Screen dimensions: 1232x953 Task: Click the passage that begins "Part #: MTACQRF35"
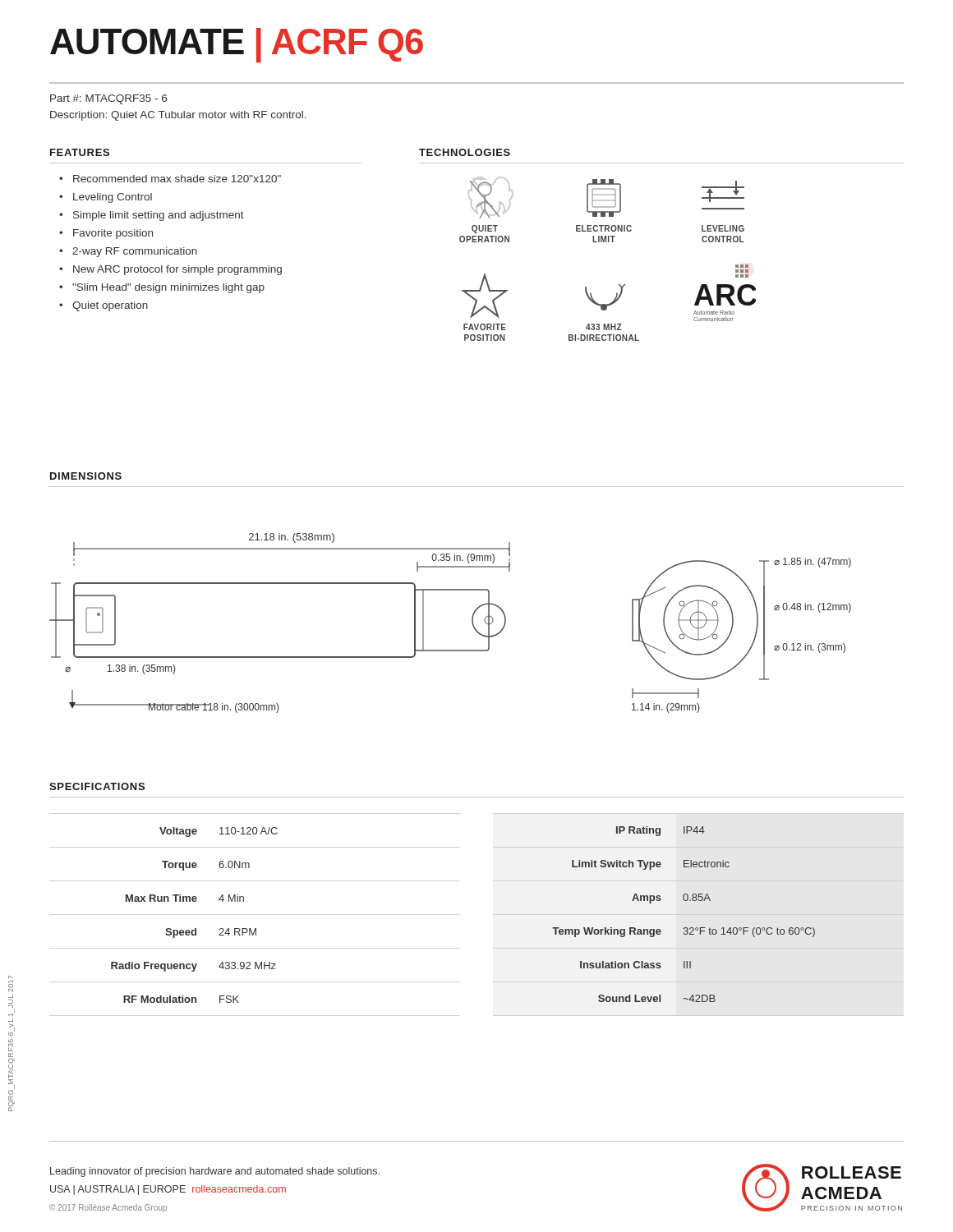(x=108, y=98)
